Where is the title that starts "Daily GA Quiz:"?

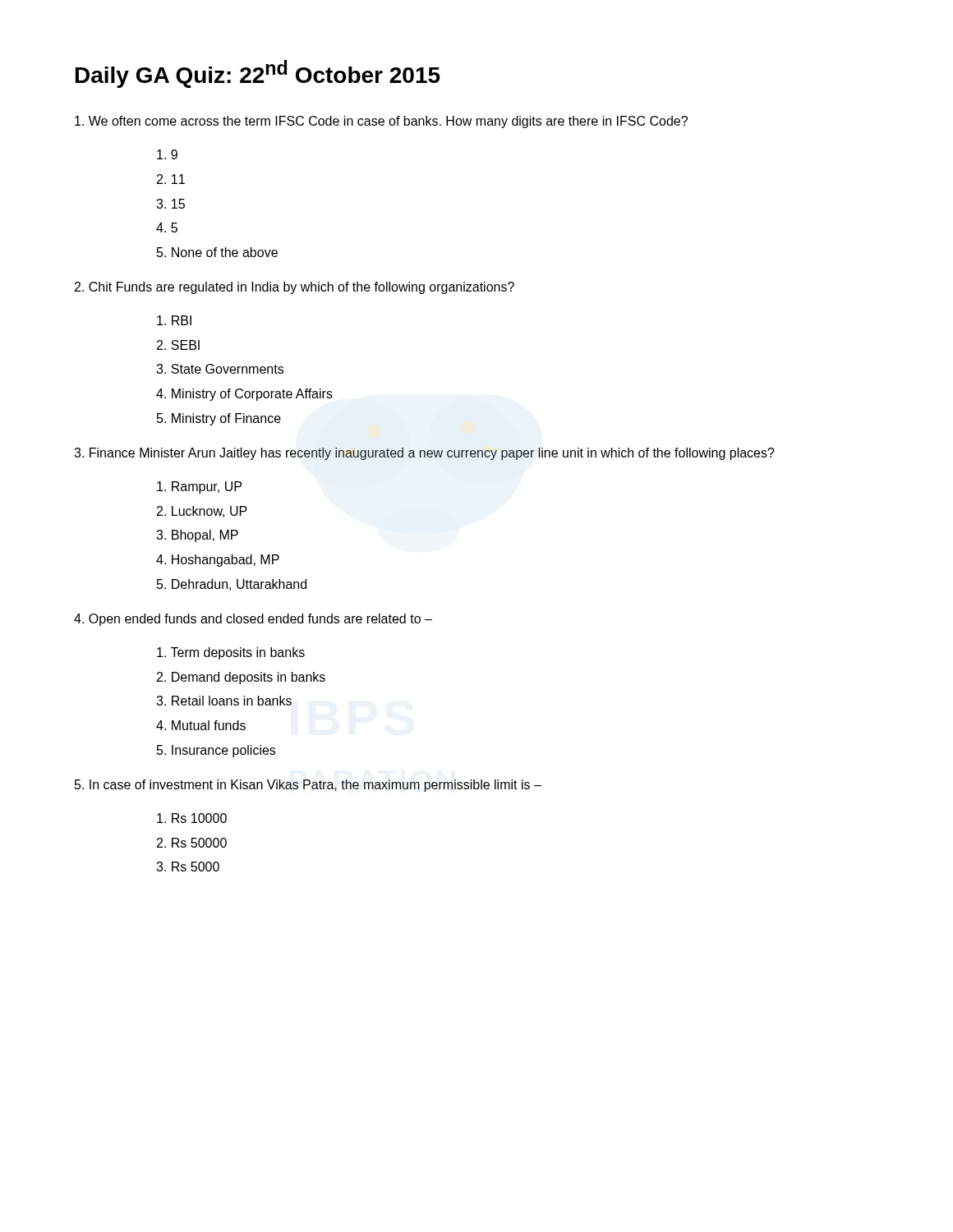pos(257,73)
